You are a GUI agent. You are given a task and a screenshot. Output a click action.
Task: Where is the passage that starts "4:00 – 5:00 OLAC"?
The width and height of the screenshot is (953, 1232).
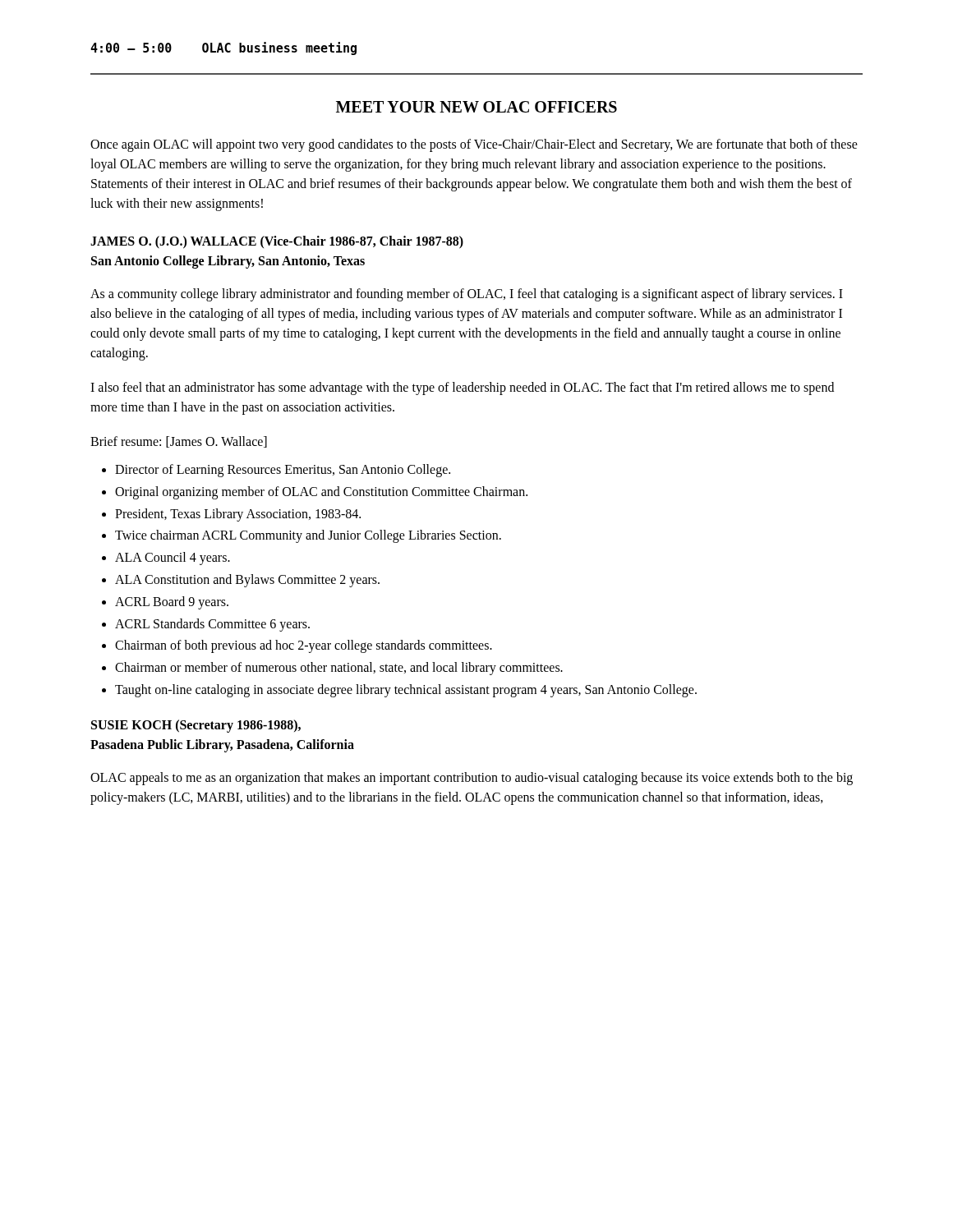[224, 48]
